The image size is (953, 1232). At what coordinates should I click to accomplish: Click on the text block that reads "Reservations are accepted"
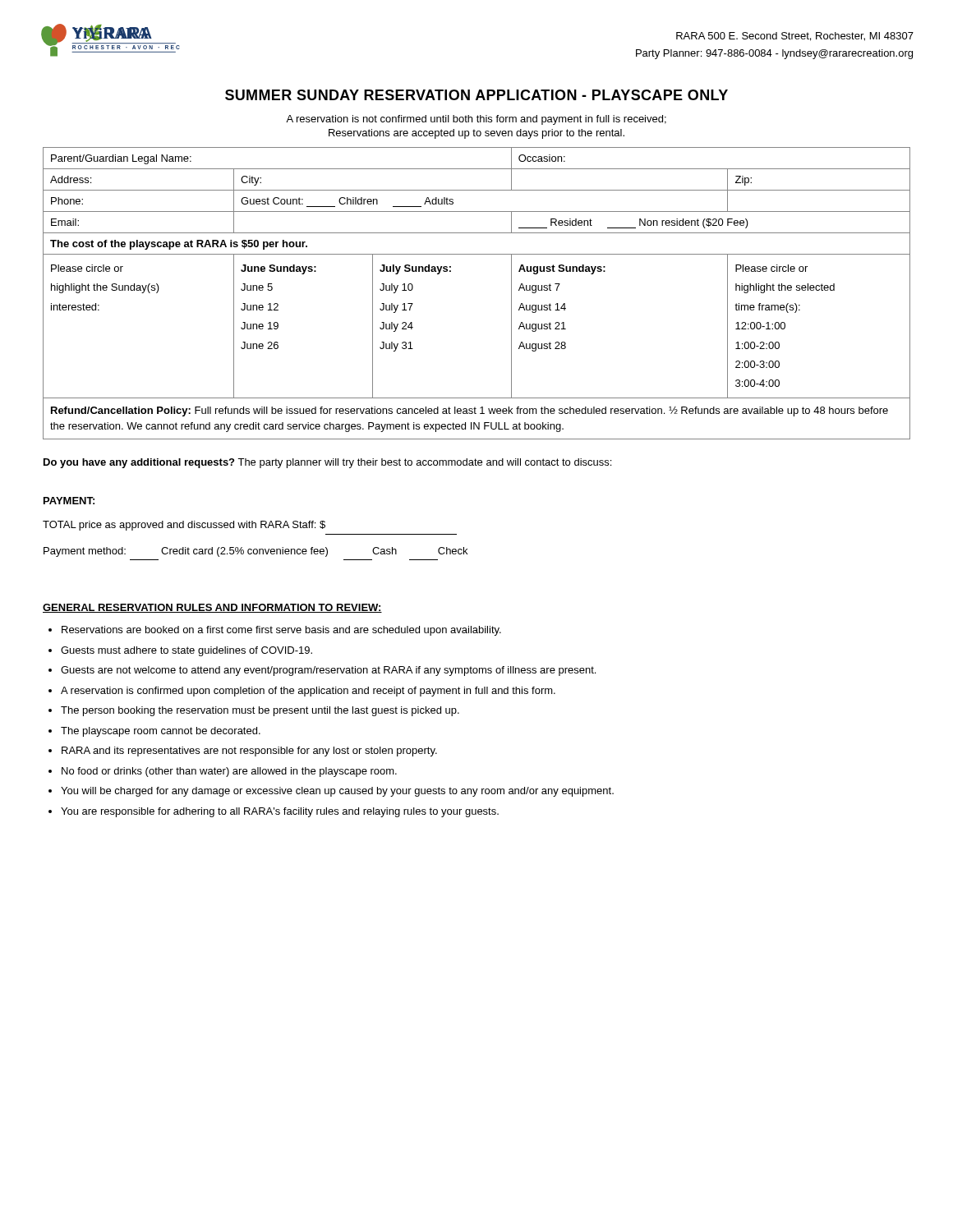(476, 133)
